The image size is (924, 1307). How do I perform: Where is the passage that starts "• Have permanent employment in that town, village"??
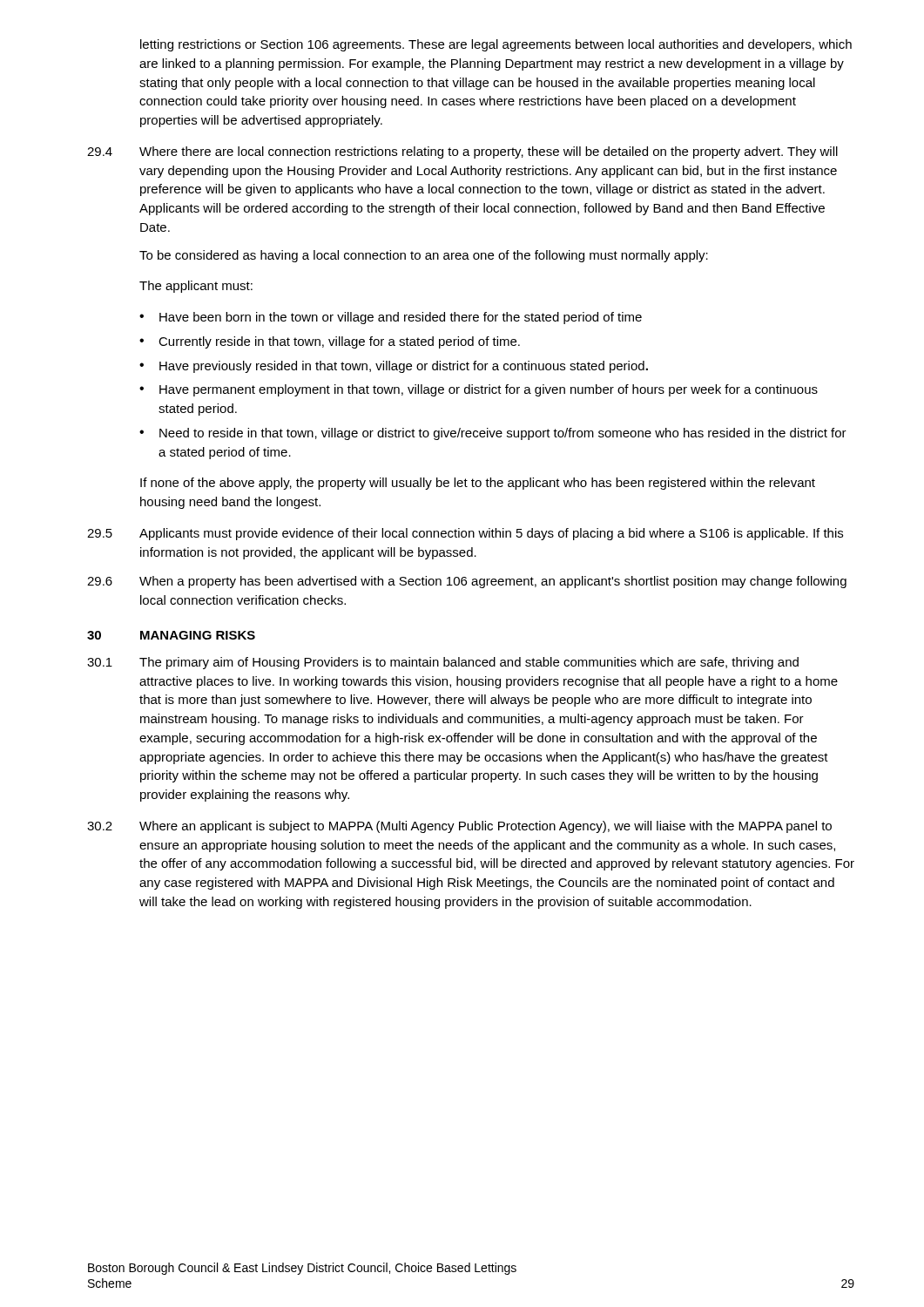pyautogui.click(x=497, y=399)
